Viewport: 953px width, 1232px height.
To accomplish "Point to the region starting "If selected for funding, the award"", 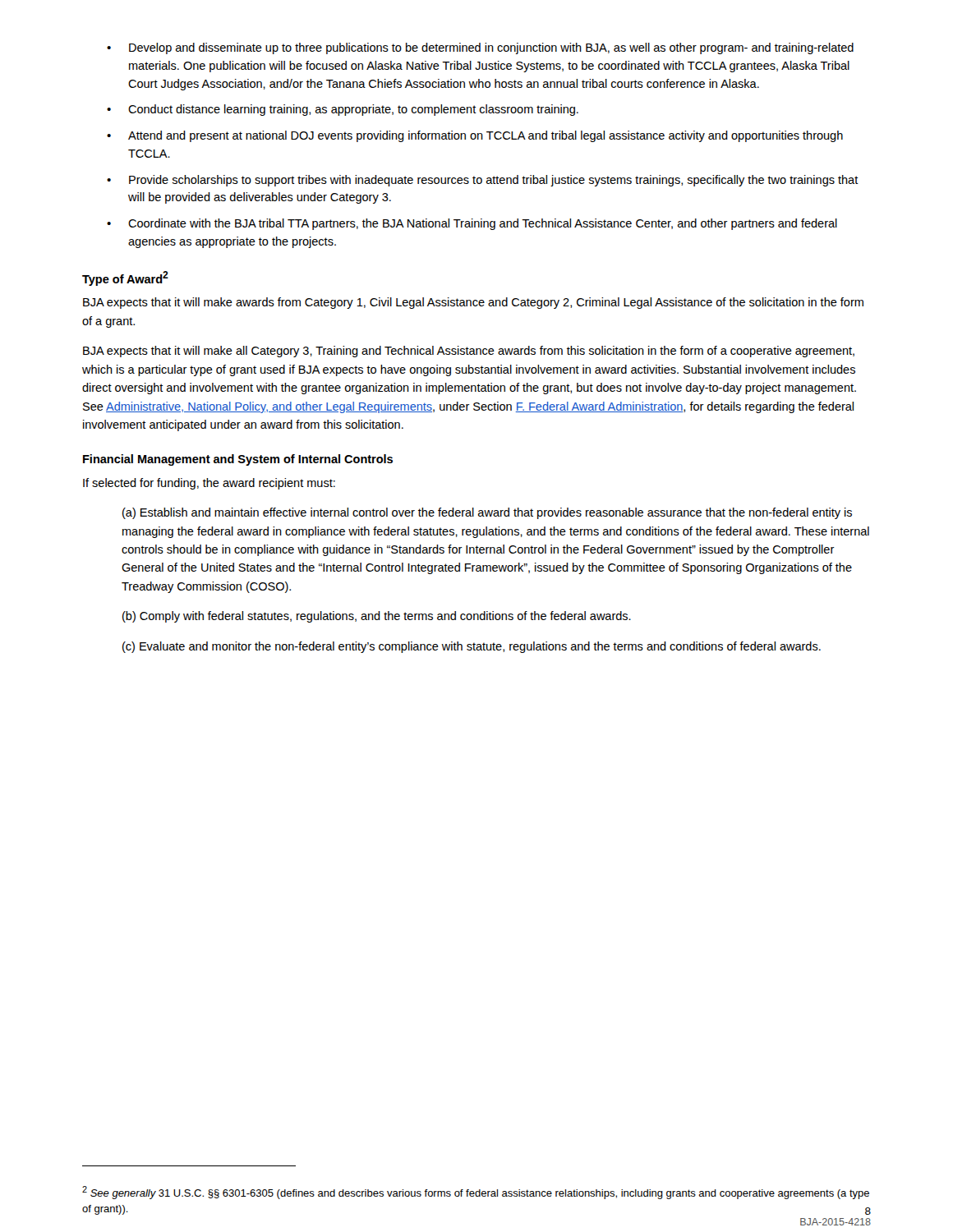I will pyautogui.click(x=209, y=483).
